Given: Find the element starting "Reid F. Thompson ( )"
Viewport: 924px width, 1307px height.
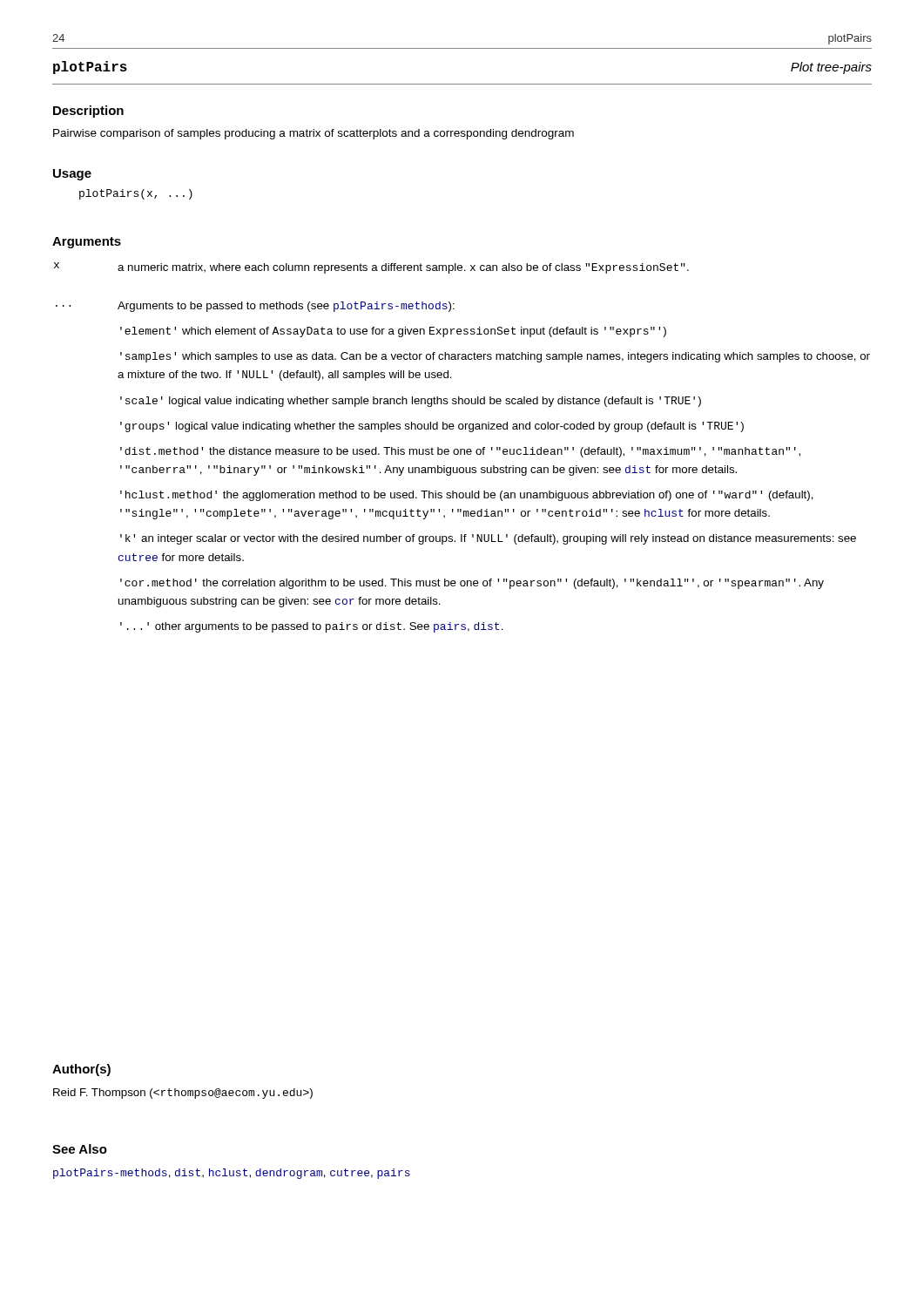Looking at the screenshot, I should pyautogui.click(x=183, y=1093).
